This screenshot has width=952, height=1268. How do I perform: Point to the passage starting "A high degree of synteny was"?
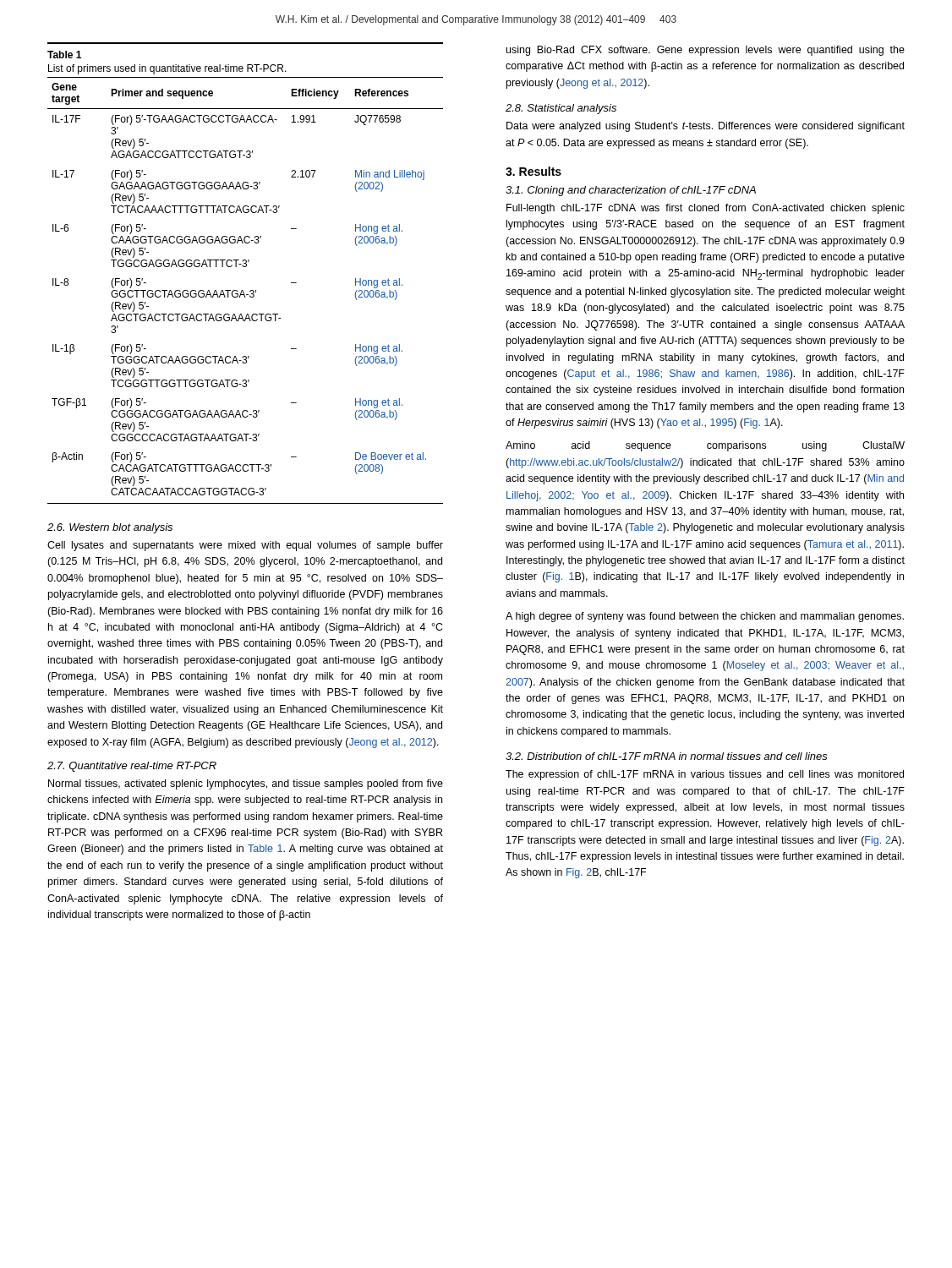[x=705, y=674]
